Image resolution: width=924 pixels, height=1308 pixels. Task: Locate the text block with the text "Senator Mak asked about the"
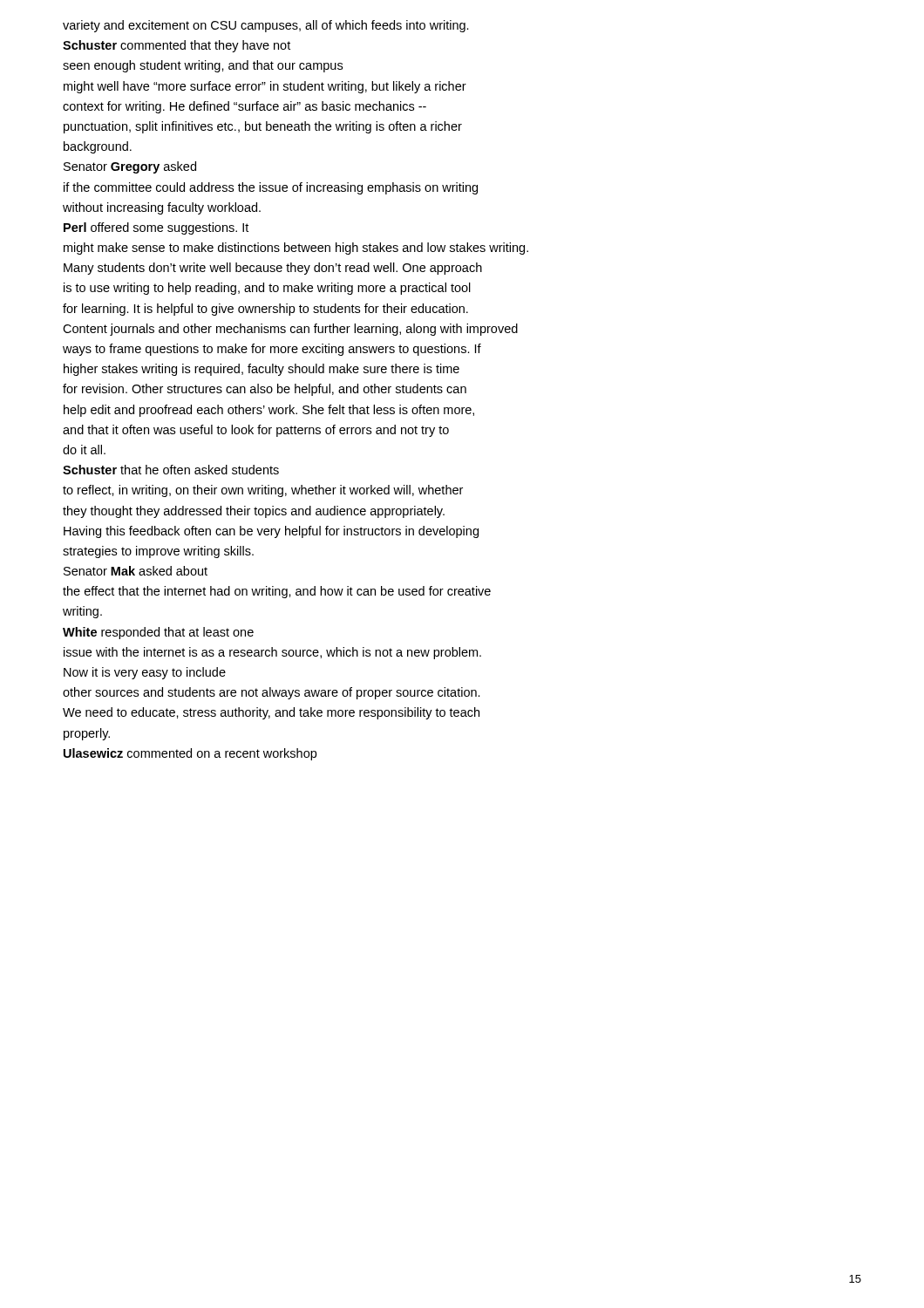tap(359, 592)
